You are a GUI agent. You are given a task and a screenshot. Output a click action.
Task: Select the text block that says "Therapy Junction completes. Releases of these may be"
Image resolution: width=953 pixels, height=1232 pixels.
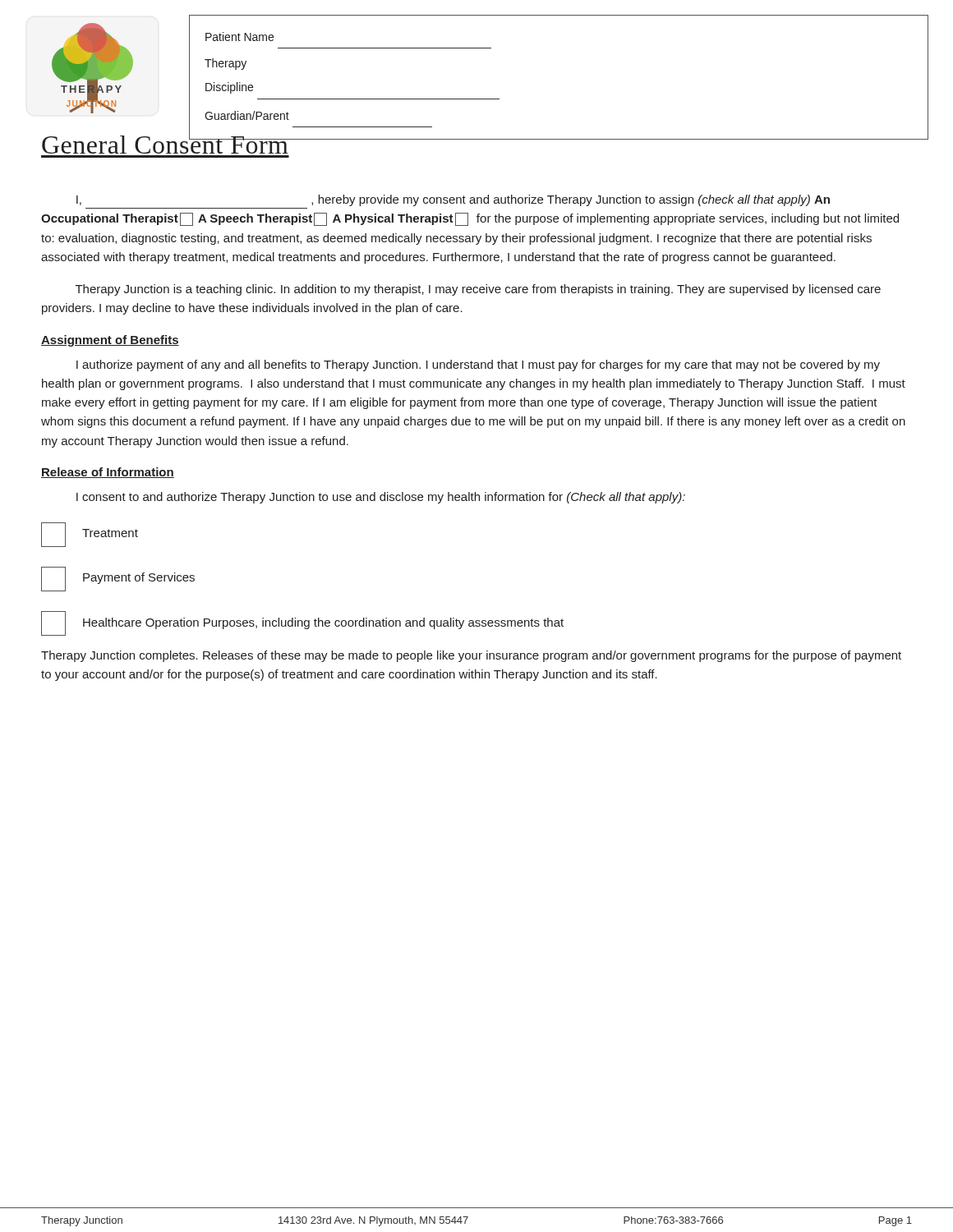click(x=471, y=665)
